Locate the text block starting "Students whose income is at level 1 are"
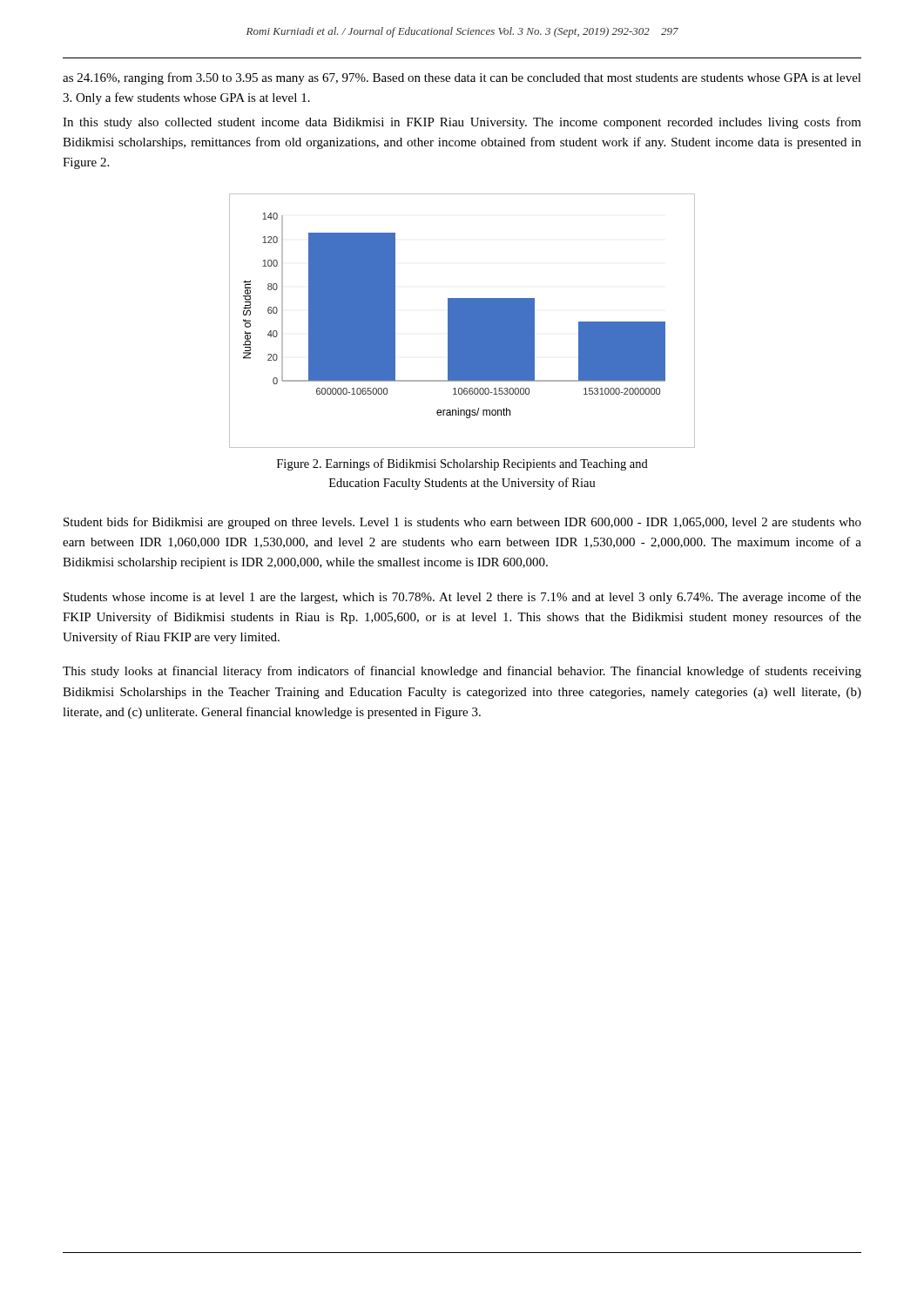Viewport: 924px width, 1307px height. point(462,617)
